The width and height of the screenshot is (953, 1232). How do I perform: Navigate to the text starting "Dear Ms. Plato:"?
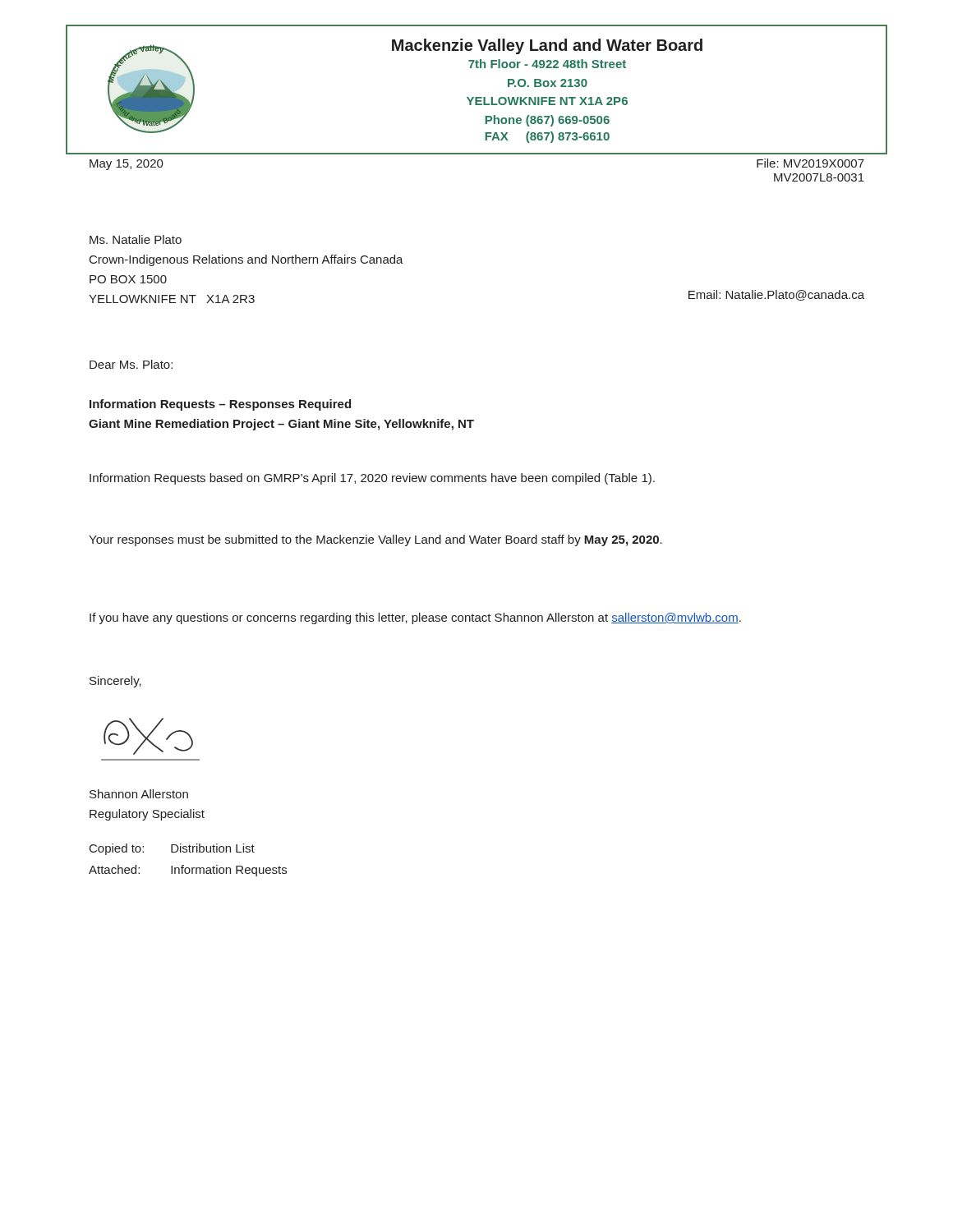tap(131, 364)
